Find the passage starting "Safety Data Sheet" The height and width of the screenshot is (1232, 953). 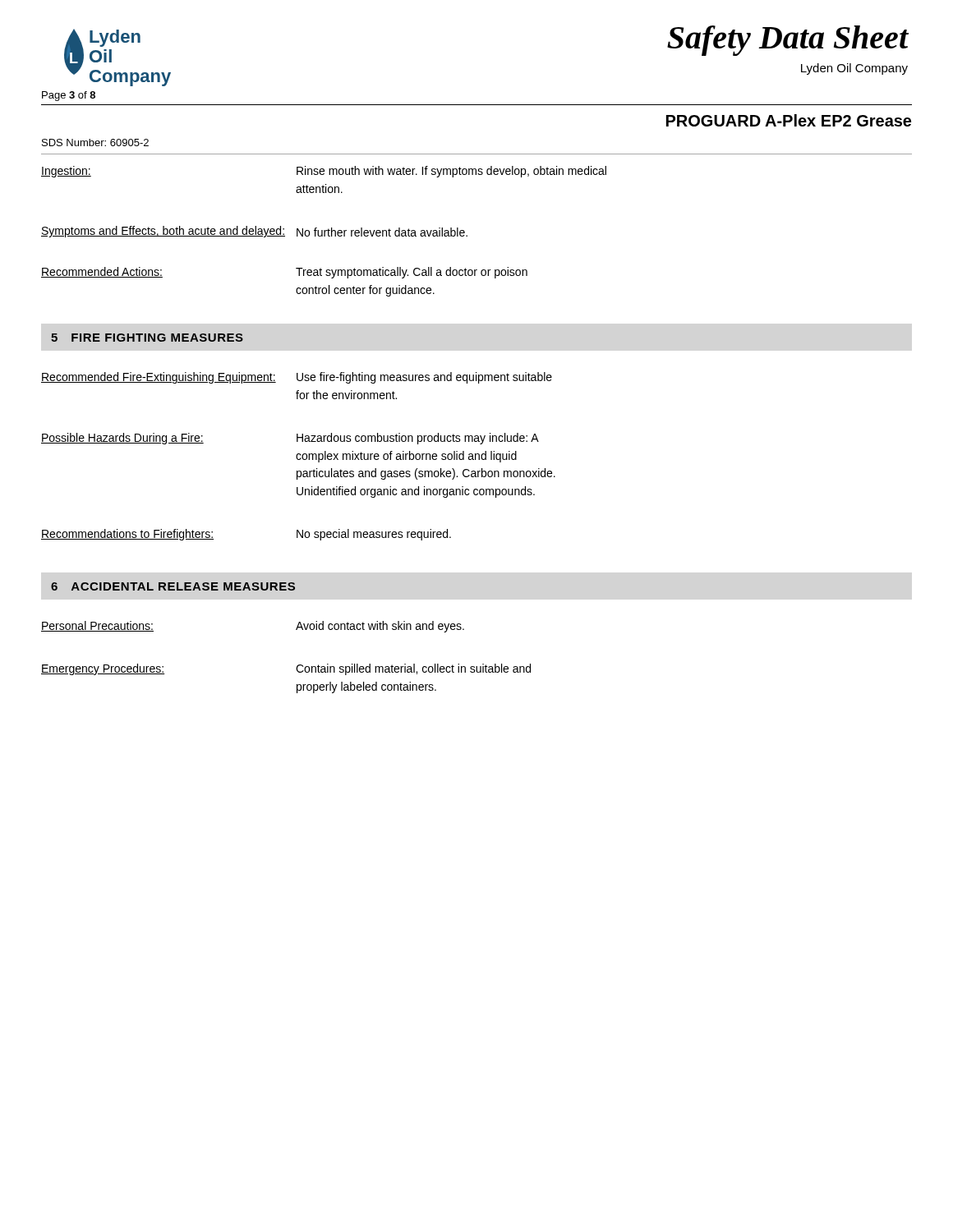[x=787, y=37]
